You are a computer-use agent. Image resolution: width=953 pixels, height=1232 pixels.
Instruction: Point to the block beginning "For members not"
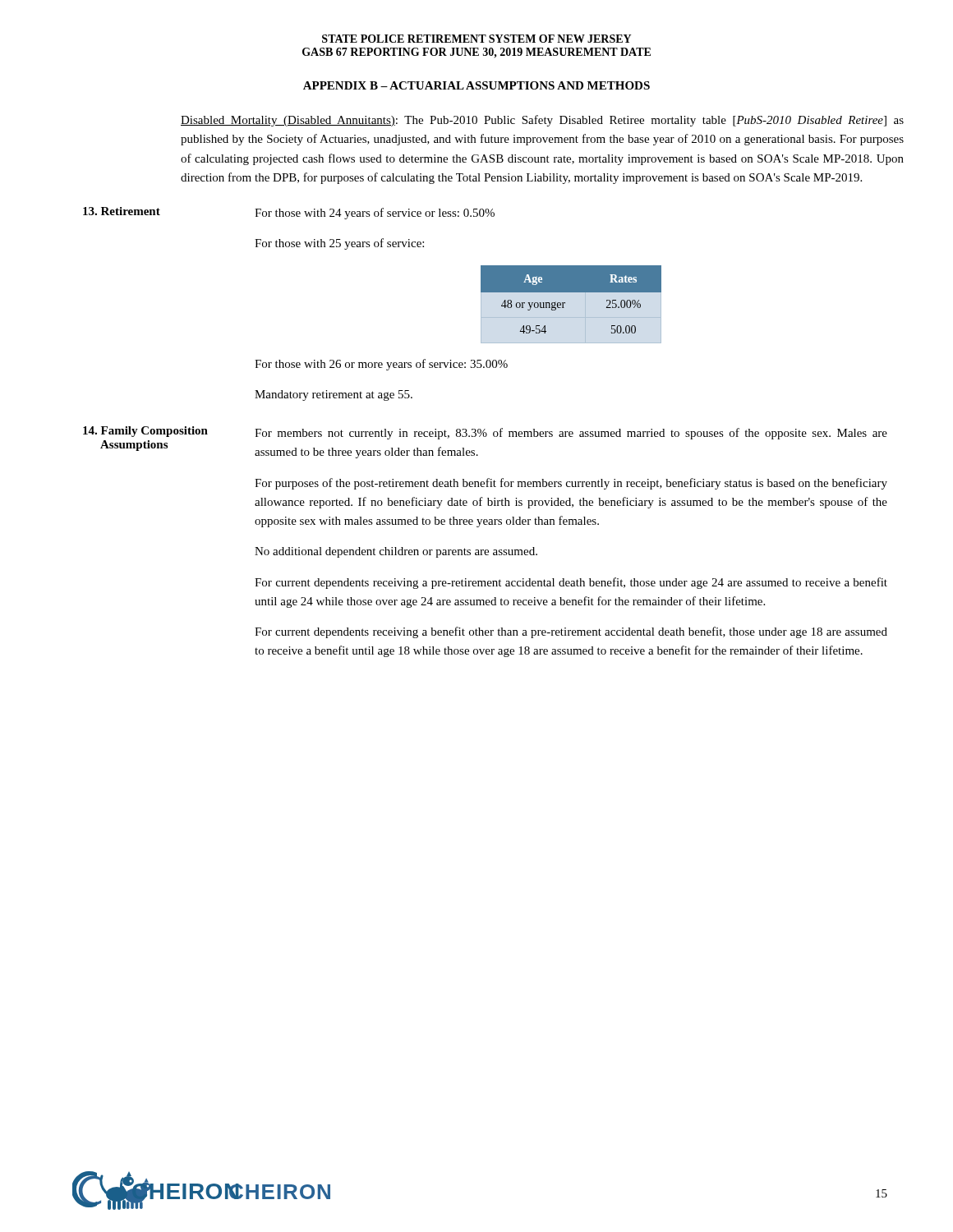pyautogui.click(x=571, y=434)
